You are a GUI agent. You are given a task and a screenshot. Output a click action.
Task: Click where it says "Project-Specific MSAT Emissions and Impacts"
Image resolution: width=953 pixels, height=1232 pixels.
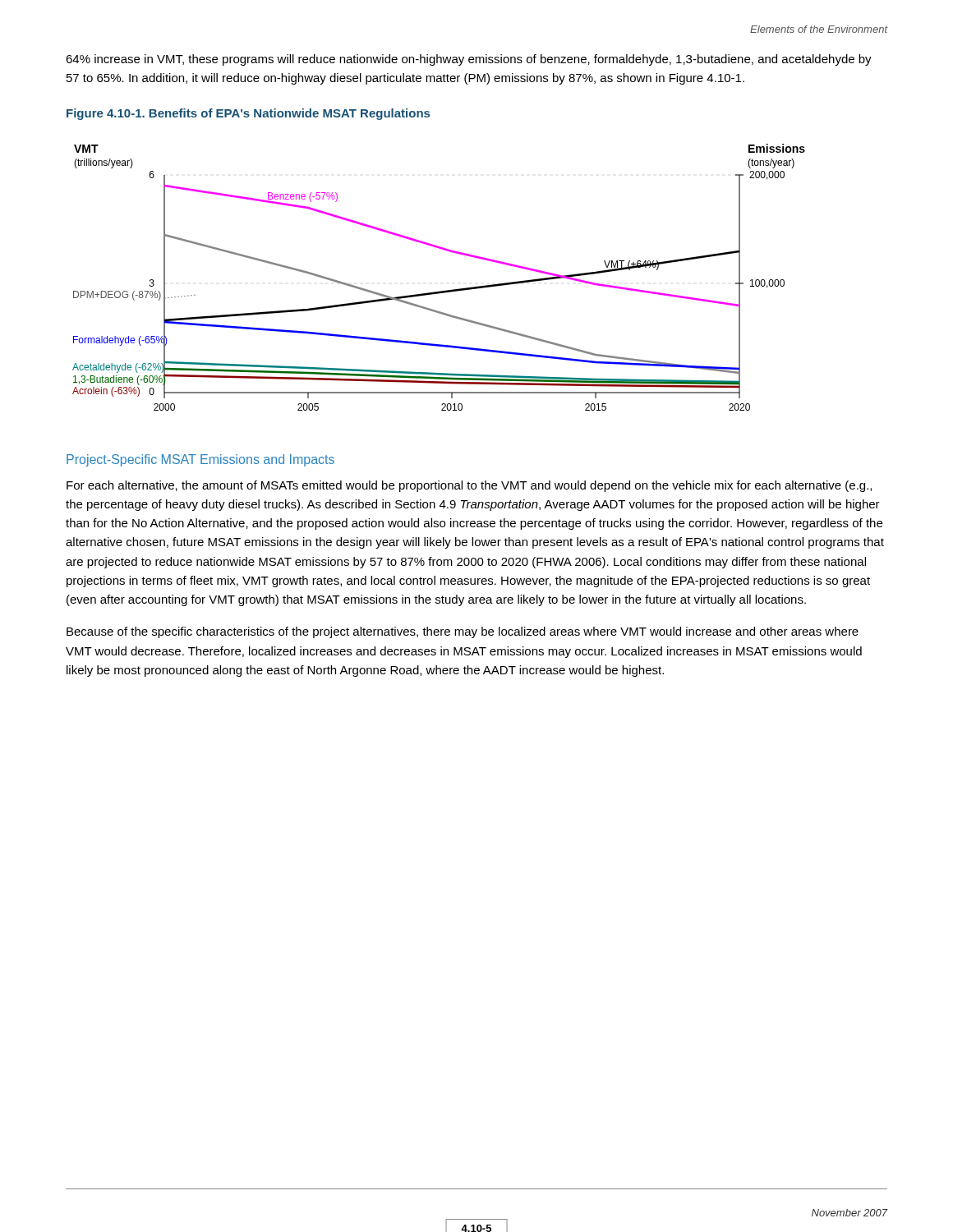[200, 459]
